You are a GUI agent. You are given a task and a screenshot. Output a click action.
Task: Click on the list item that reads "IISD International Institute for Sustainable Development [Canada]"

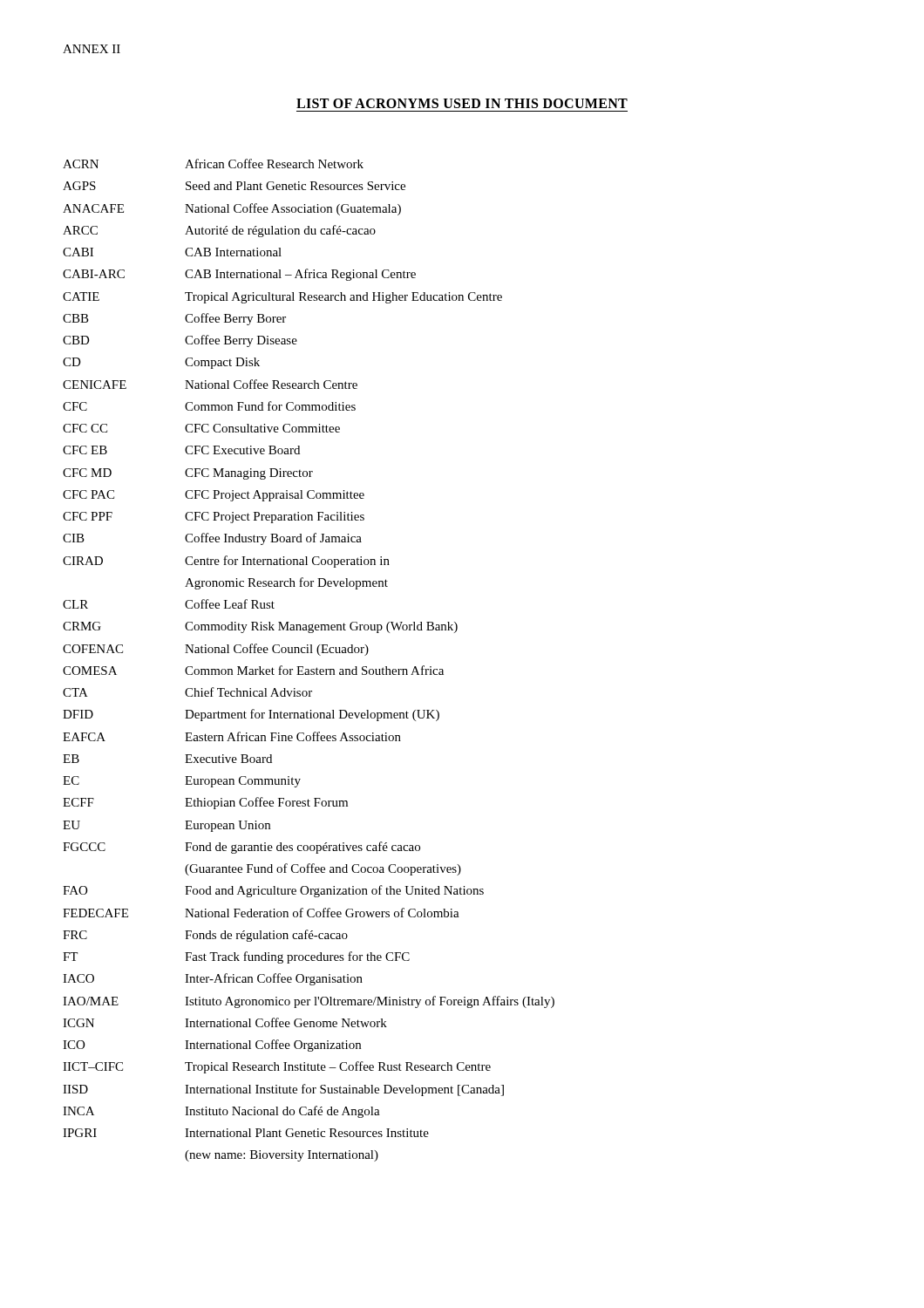tap(462, 1089)
